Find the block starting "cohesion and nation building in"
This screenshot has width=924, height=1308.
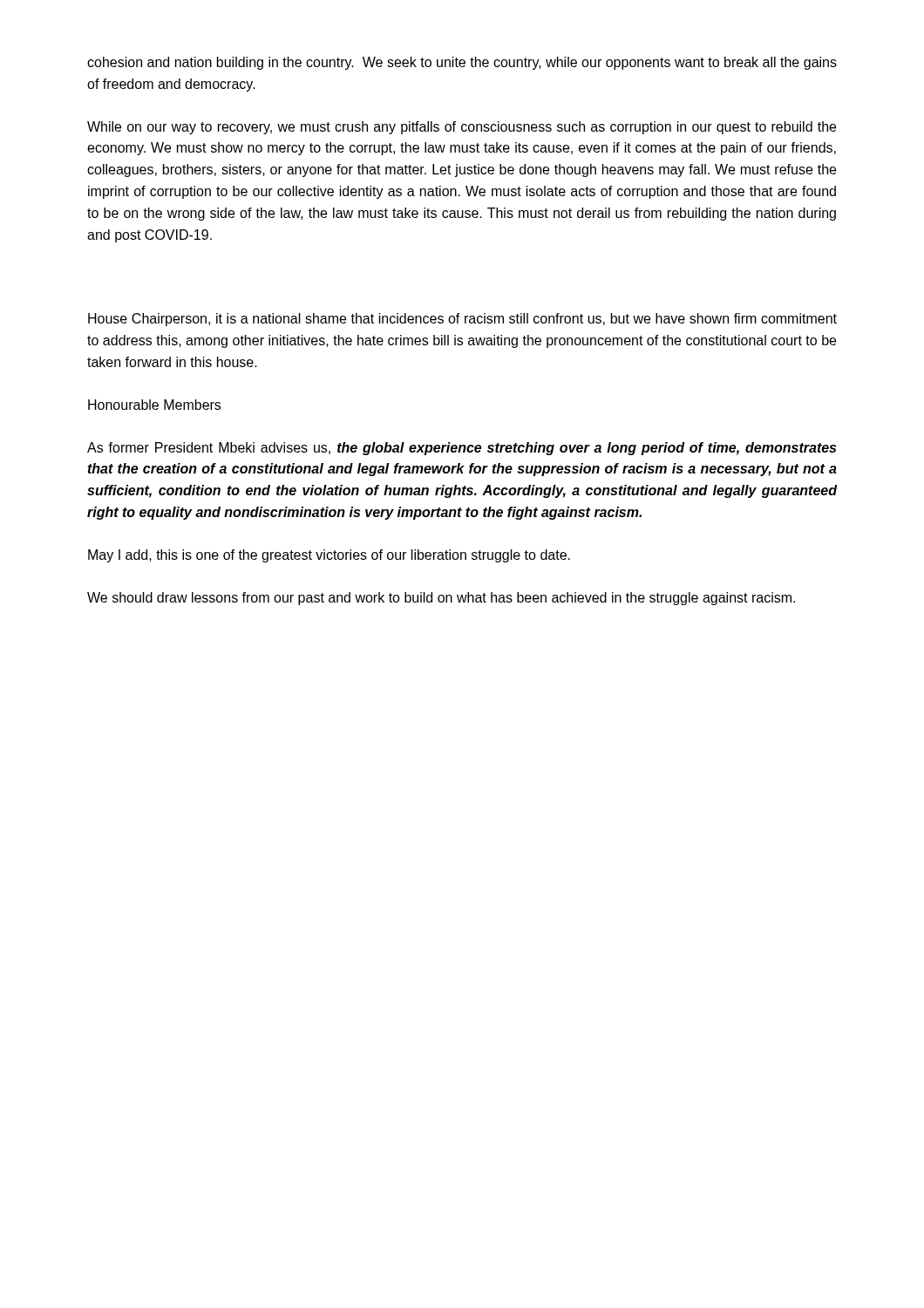click(462, 73)
